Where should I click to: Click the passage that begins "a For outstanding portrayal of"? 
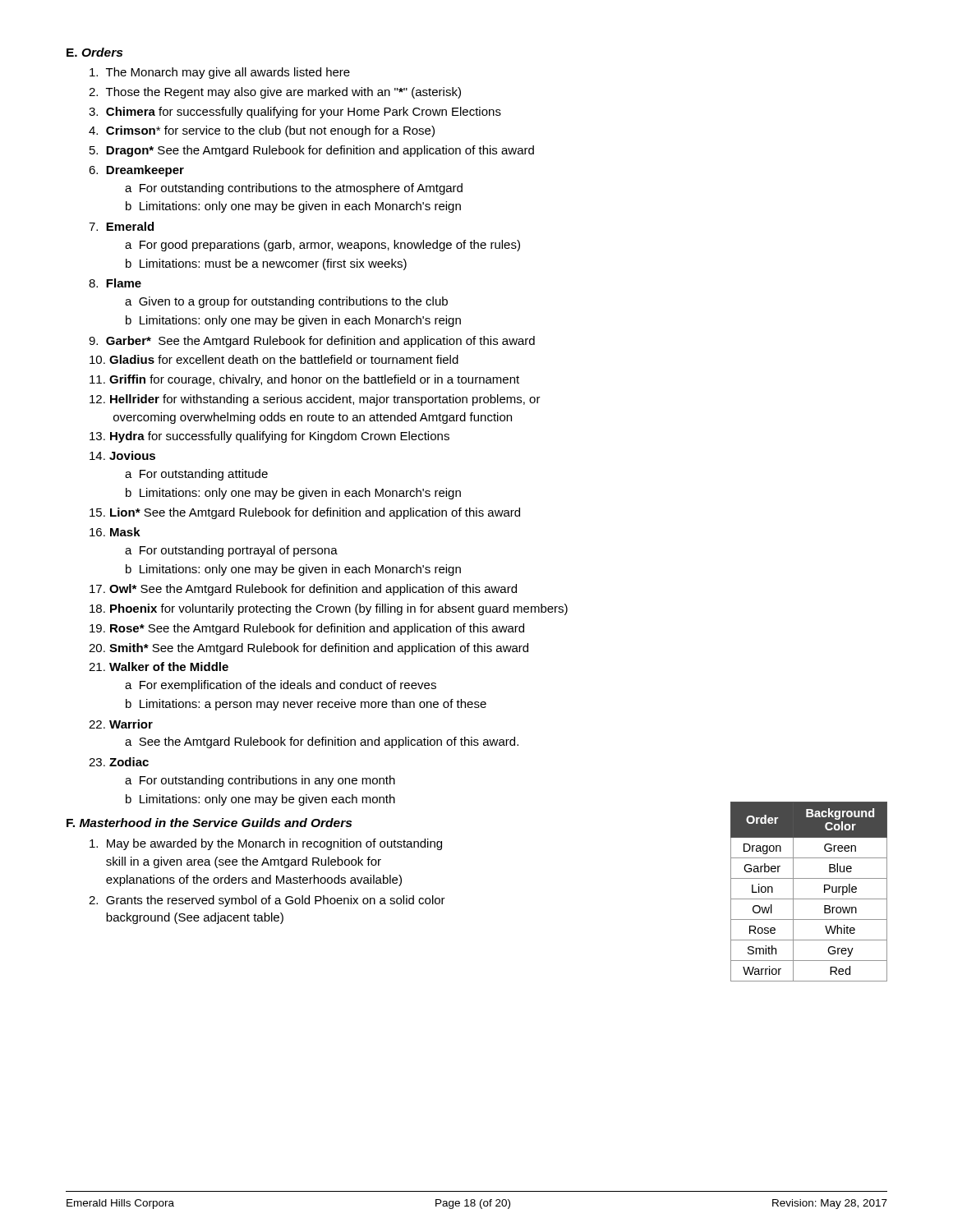click(231, 550)
